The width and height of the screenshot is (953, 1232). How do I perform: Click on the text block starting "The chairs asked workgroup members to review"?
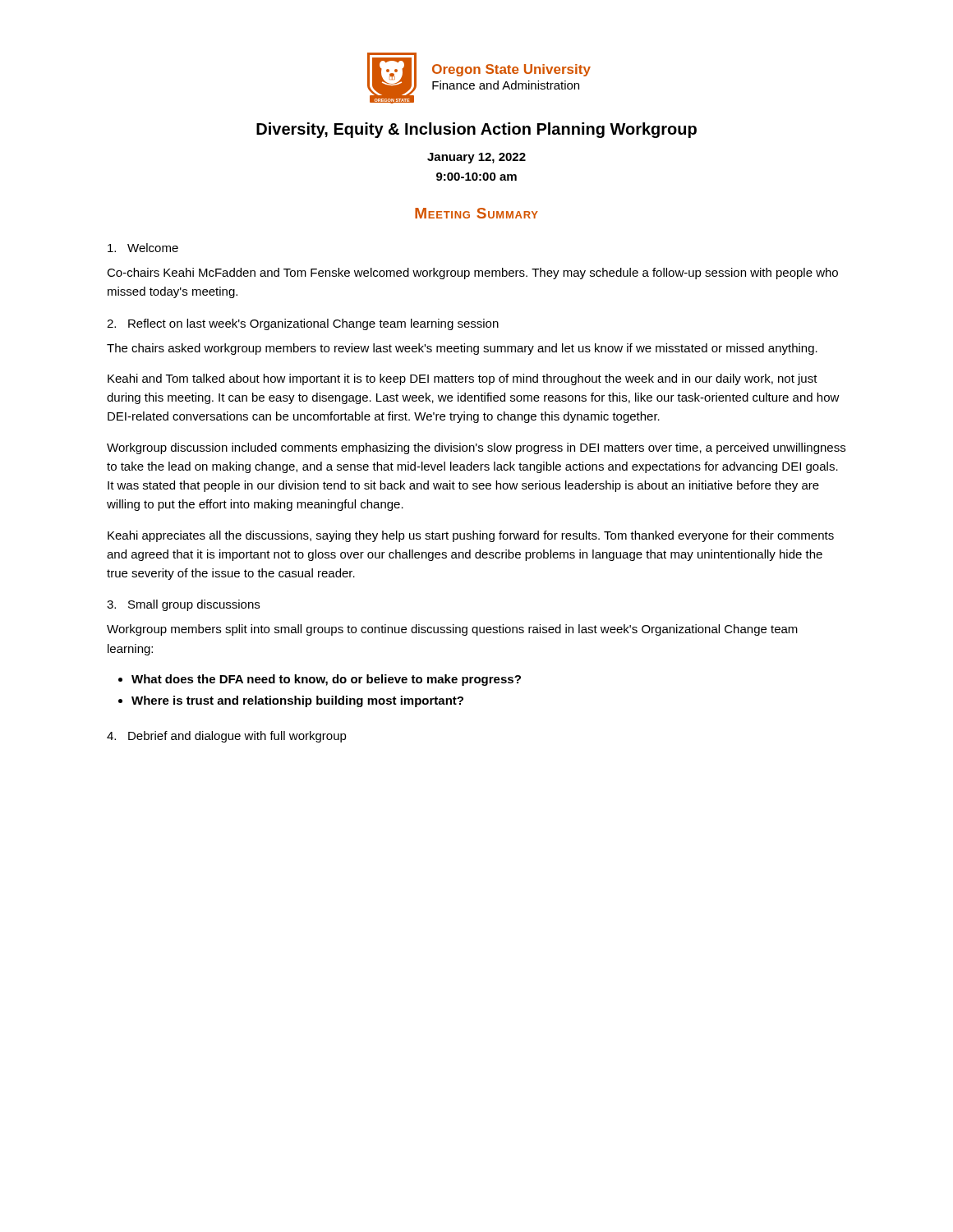pyautogui.click(x=462, y=347)
